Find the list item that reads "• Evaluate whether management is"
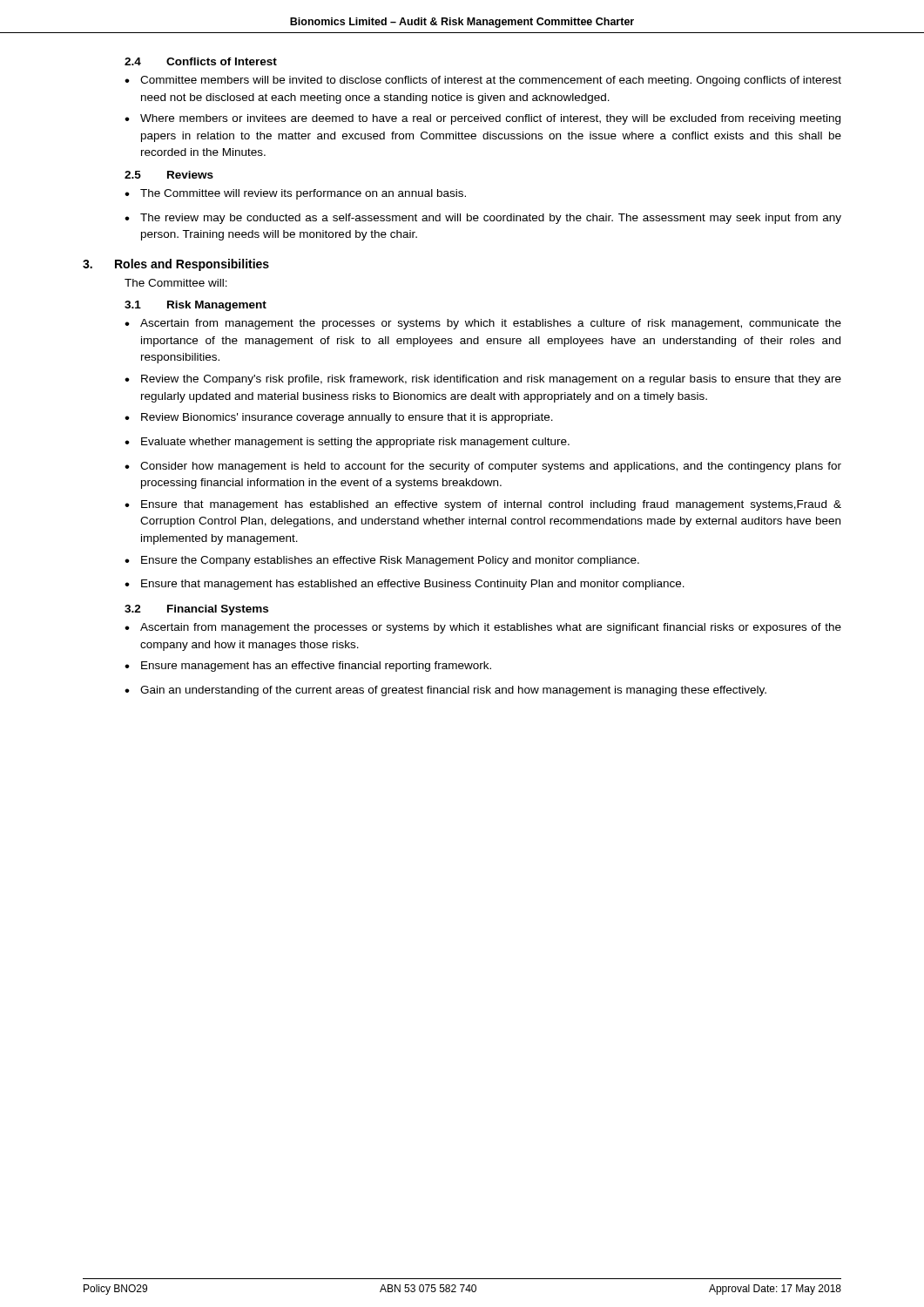This screenshot has width=924, height=1307. point(483,443)
